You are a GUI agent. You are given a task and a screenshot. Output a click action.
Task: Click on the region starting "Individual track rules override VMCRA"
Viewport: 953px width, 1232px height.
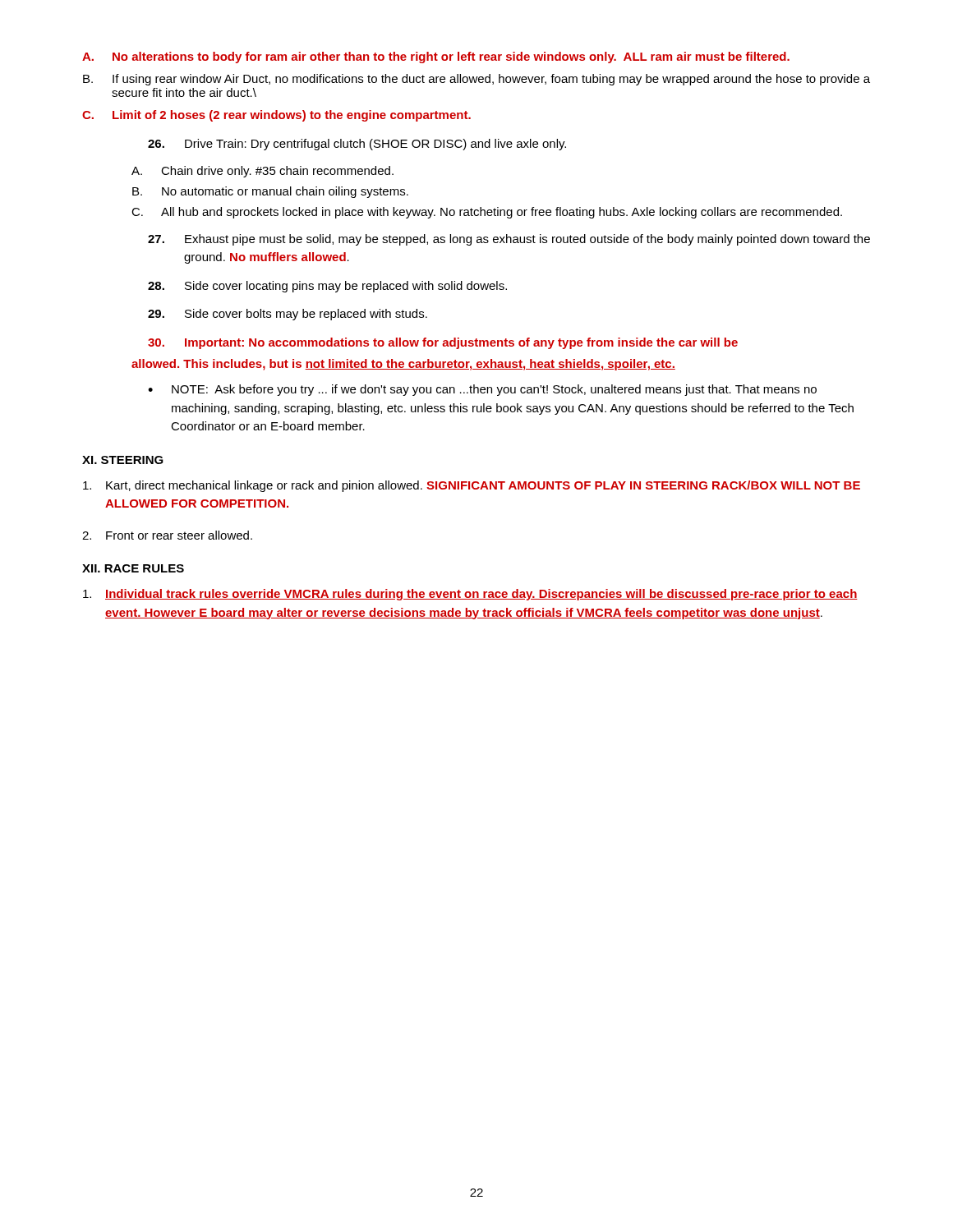point(476,603)
